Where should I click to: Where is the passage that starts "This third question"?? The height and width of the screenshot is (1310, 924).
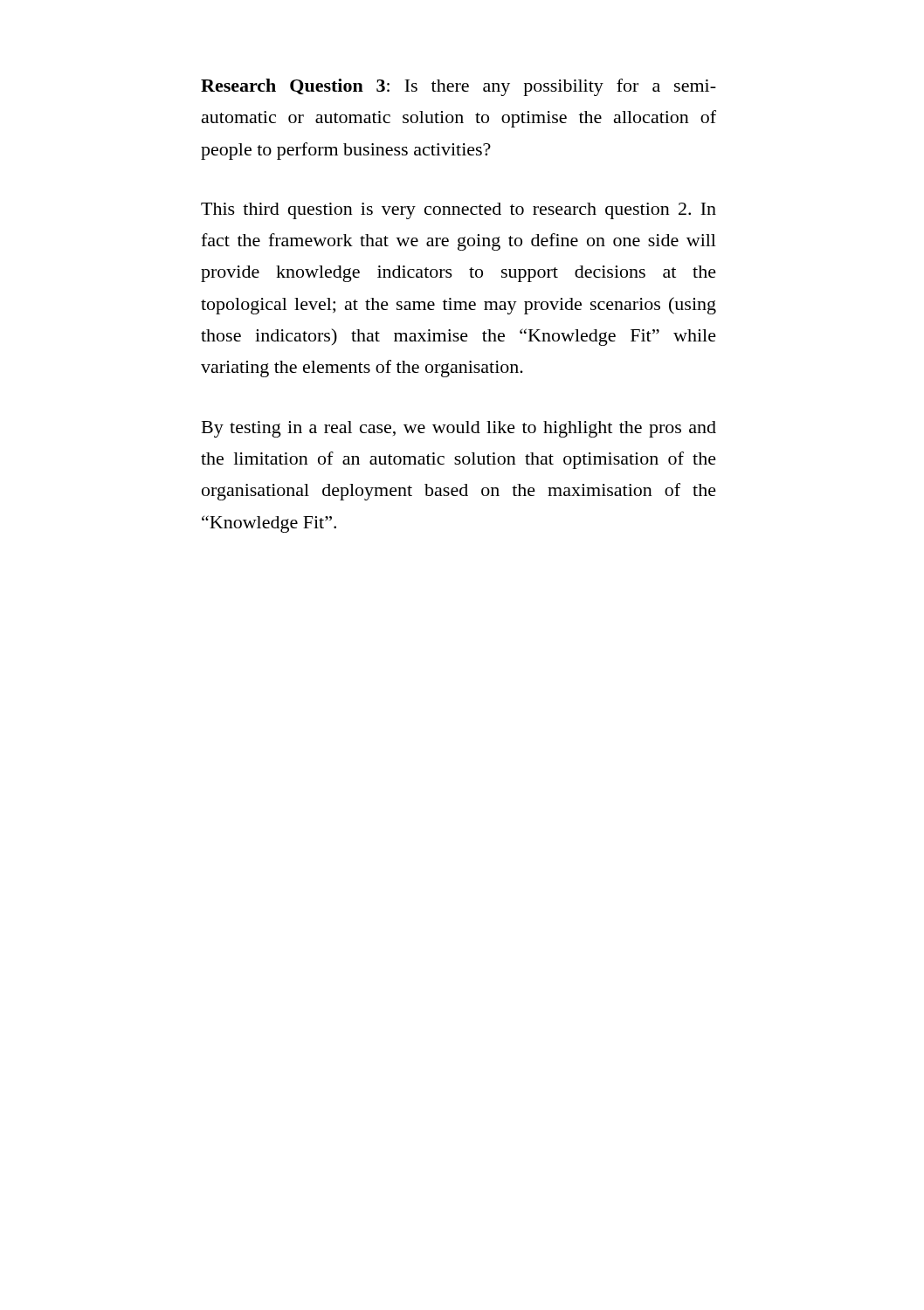459,211
